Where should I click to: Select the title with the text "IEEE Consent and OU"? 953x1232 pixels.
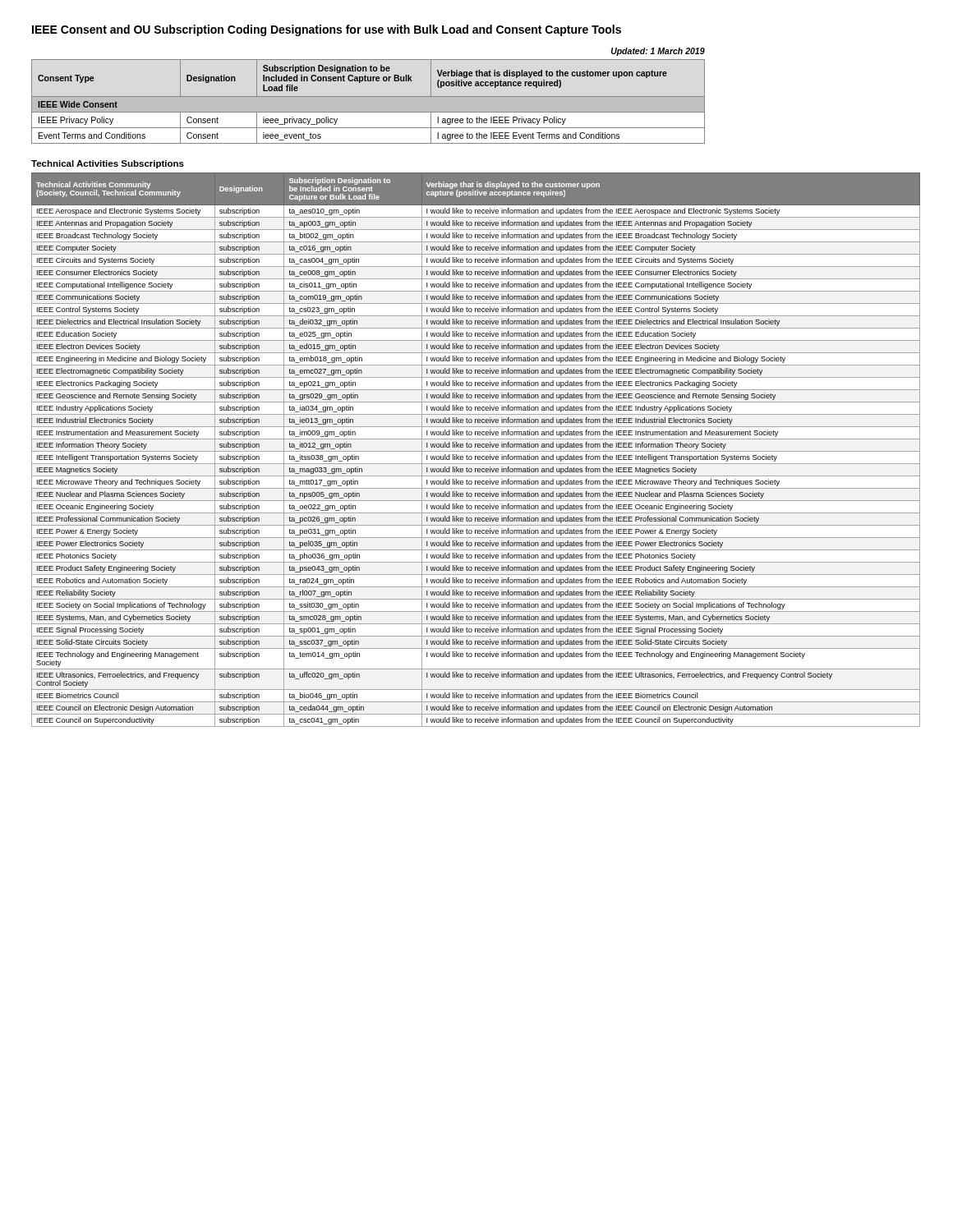tap(326, 30)
